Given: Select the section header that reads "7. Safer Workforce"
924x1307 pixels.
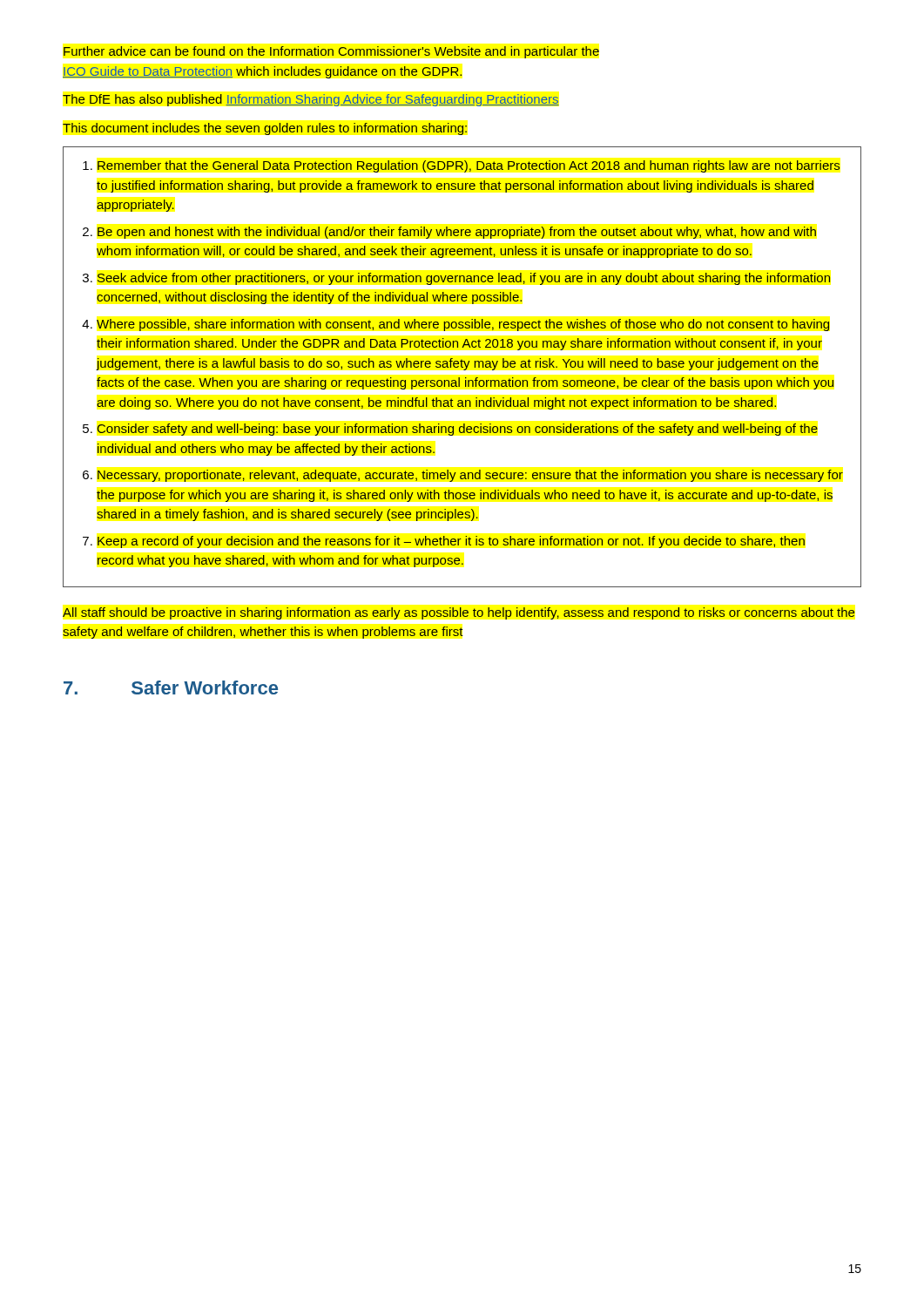Looking at the screenshot, I should [x=171, y=688].
